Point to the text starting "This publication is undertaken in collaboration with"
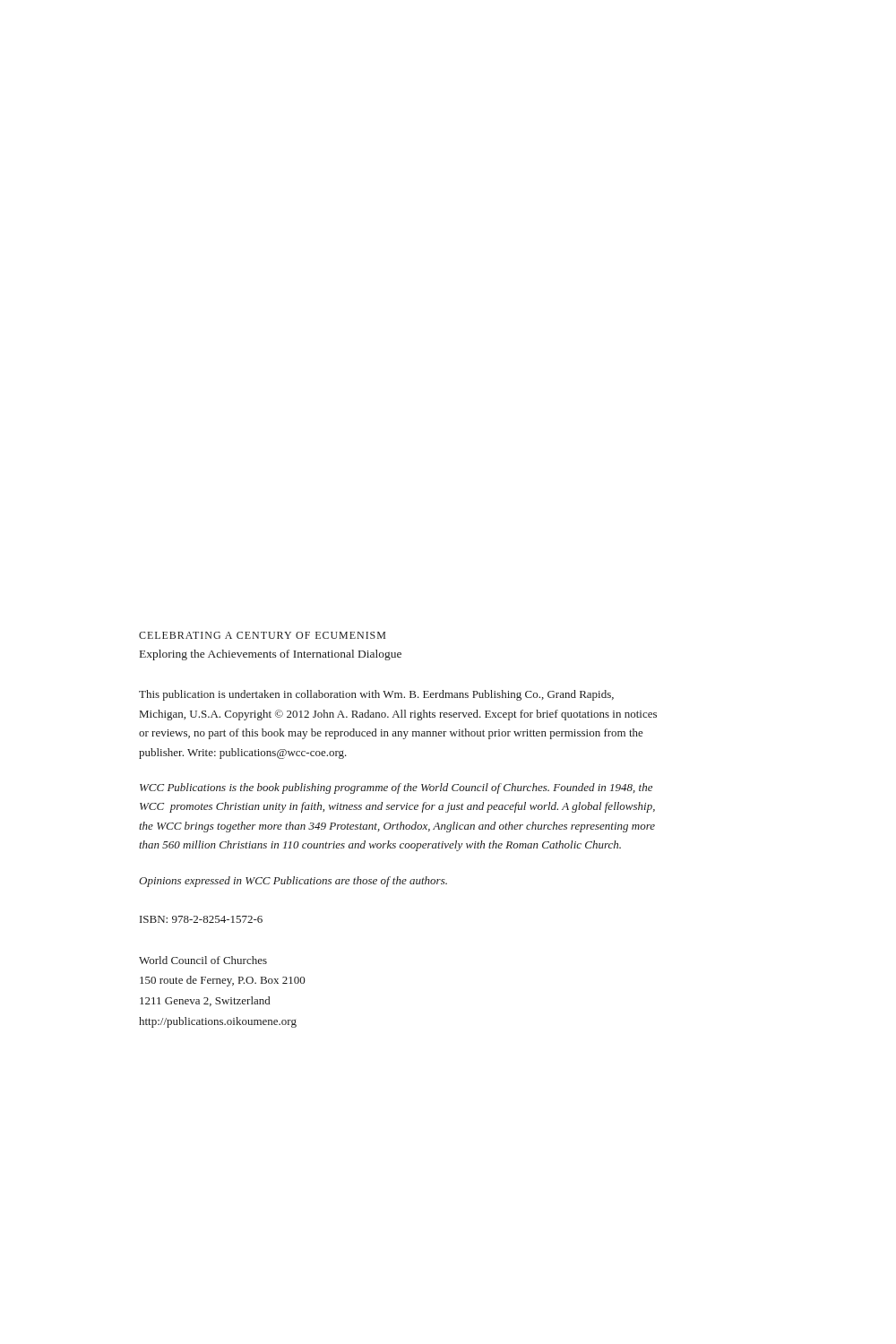The height and width of the screenshot is (1344, 896). 398,723
